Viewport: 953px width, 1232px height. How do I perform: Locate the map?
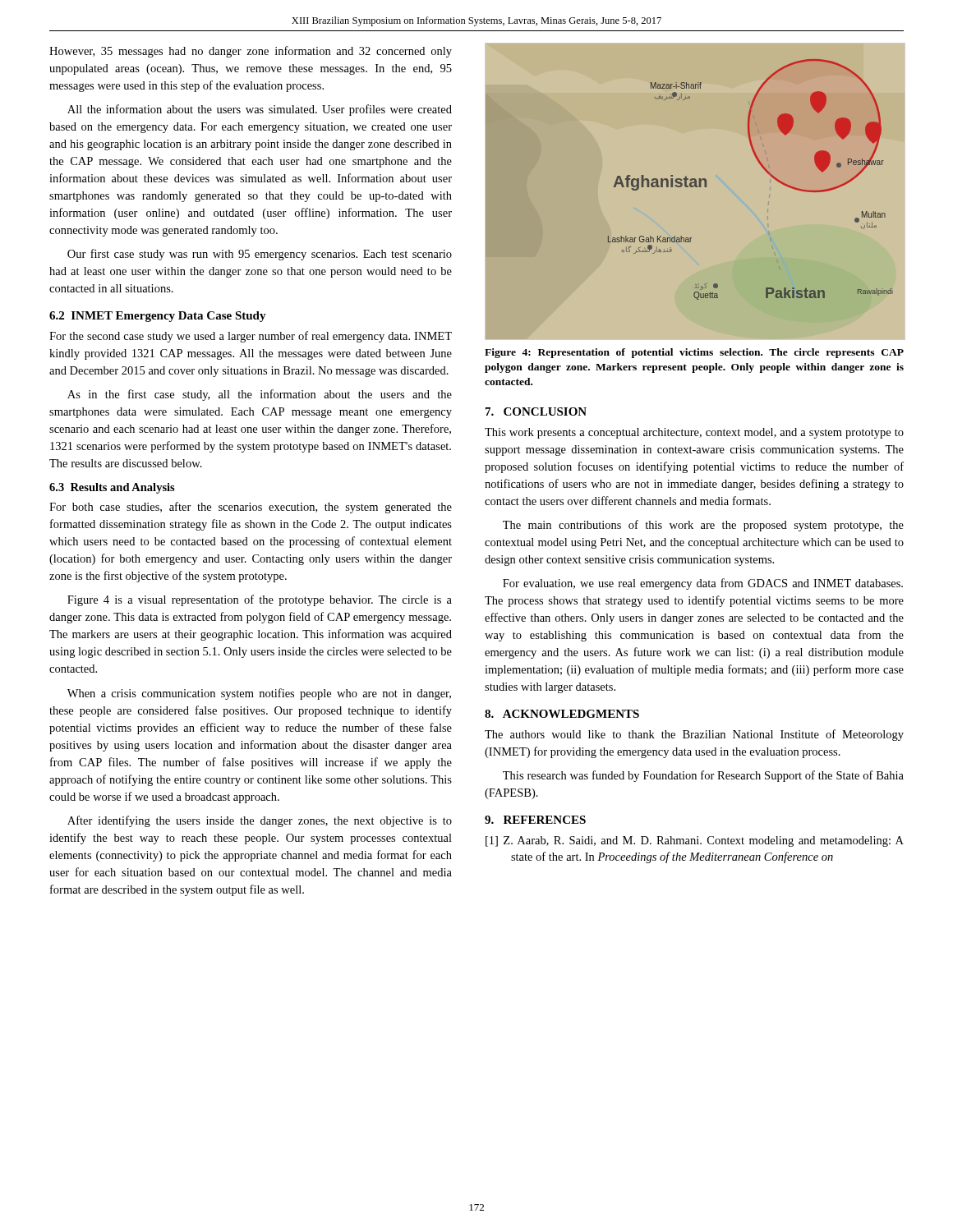click(694, 191)
